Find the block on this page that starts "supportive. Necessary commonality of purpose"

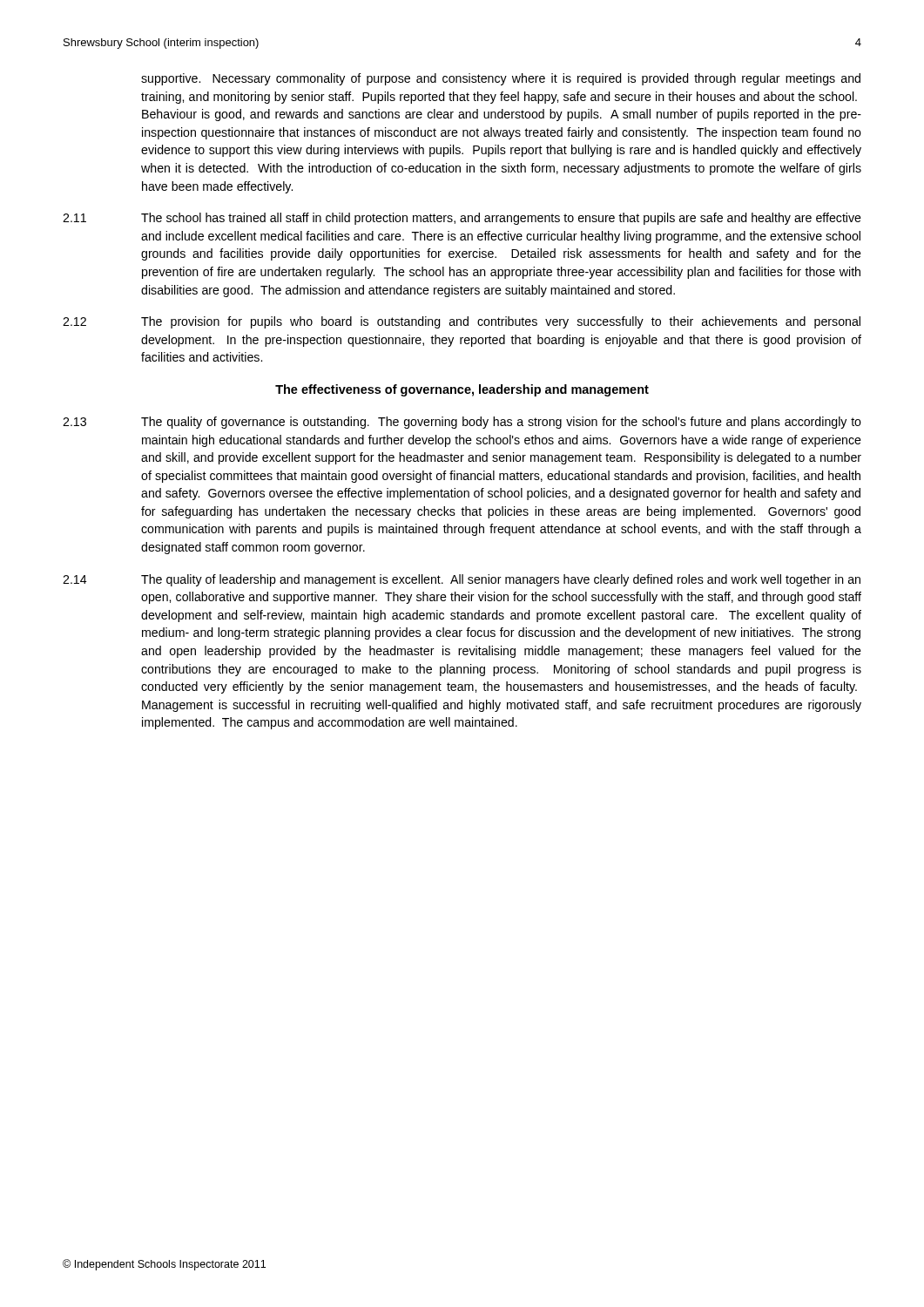pyautogui.click(x=501, y=132)
